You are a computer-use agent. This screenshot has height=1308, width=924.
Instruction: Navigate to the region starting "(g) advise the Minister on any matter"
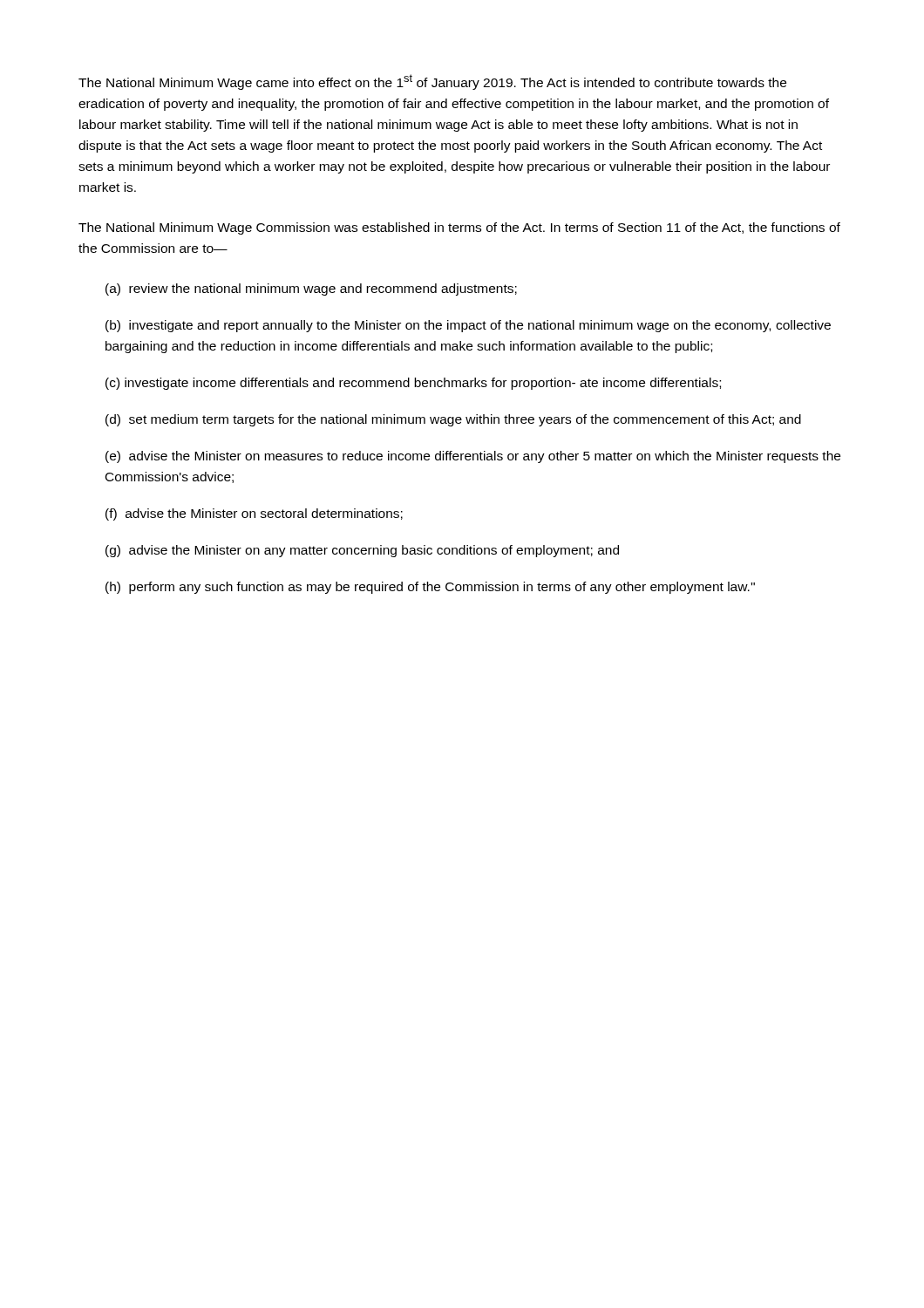[362, 550]
